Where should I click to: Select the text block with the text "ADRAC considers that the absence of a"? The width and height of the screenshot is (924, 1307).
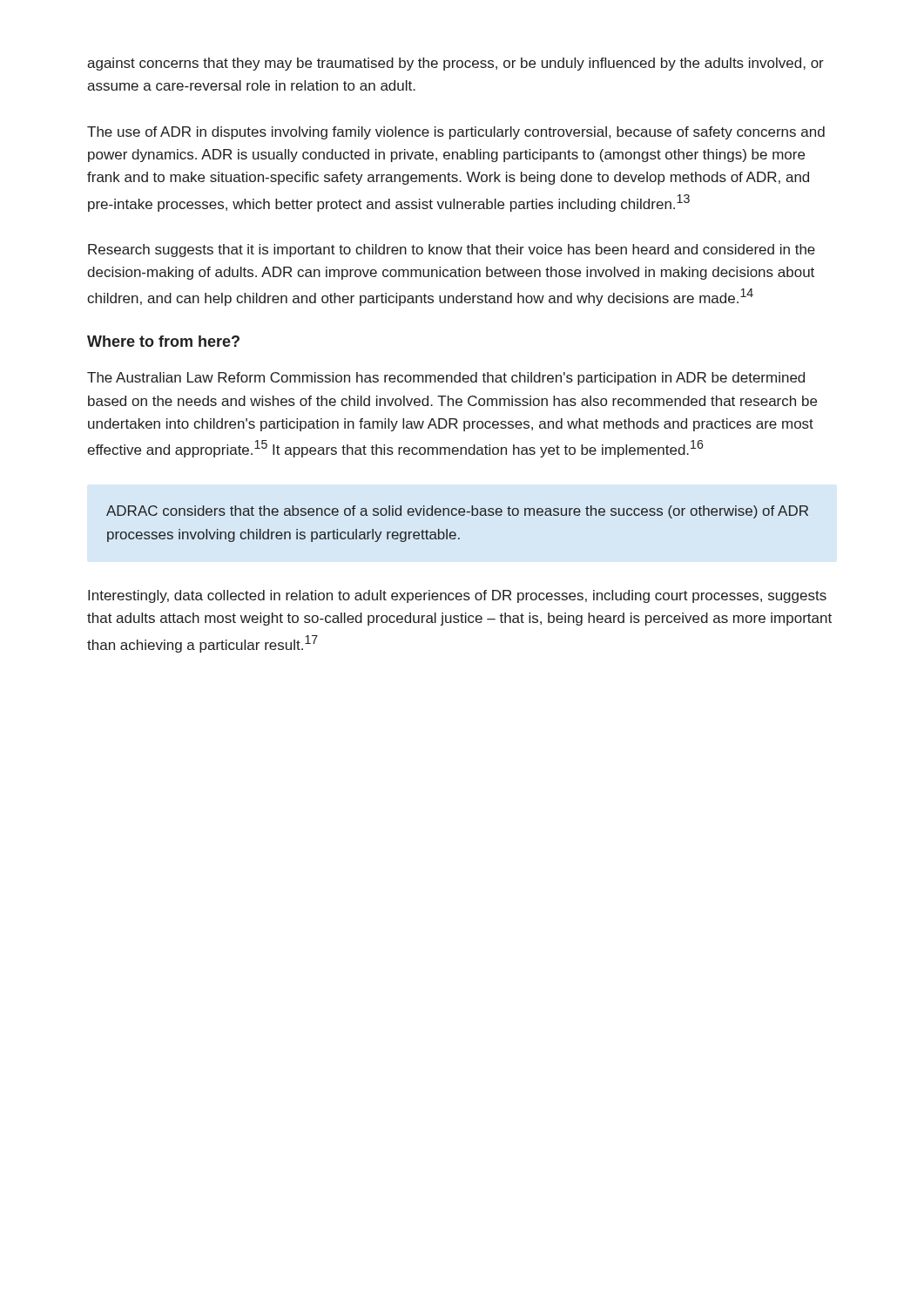pyautogui.click(x=458, y=523)
